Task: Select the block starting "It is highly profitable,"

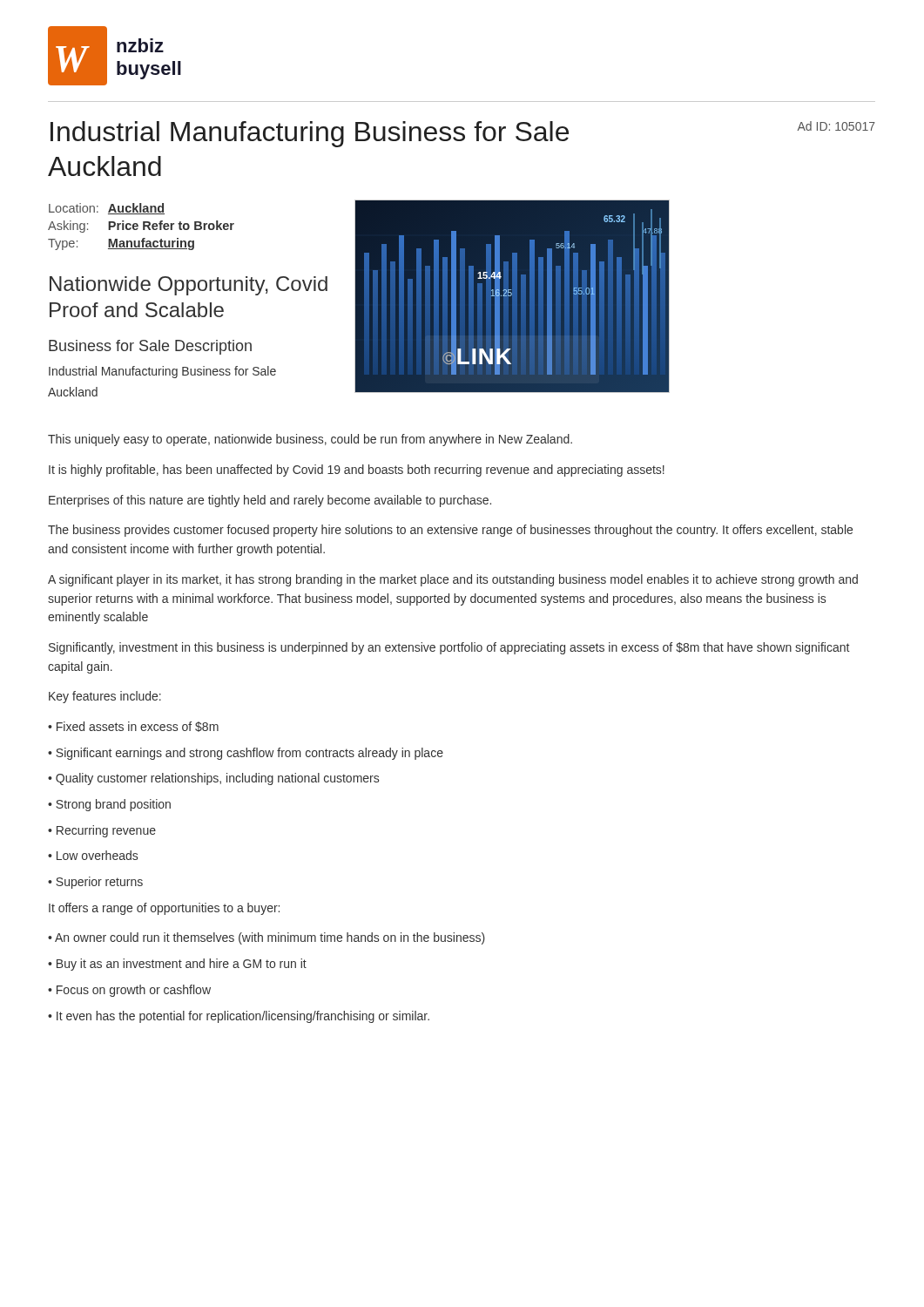Action: coord(462,470)
